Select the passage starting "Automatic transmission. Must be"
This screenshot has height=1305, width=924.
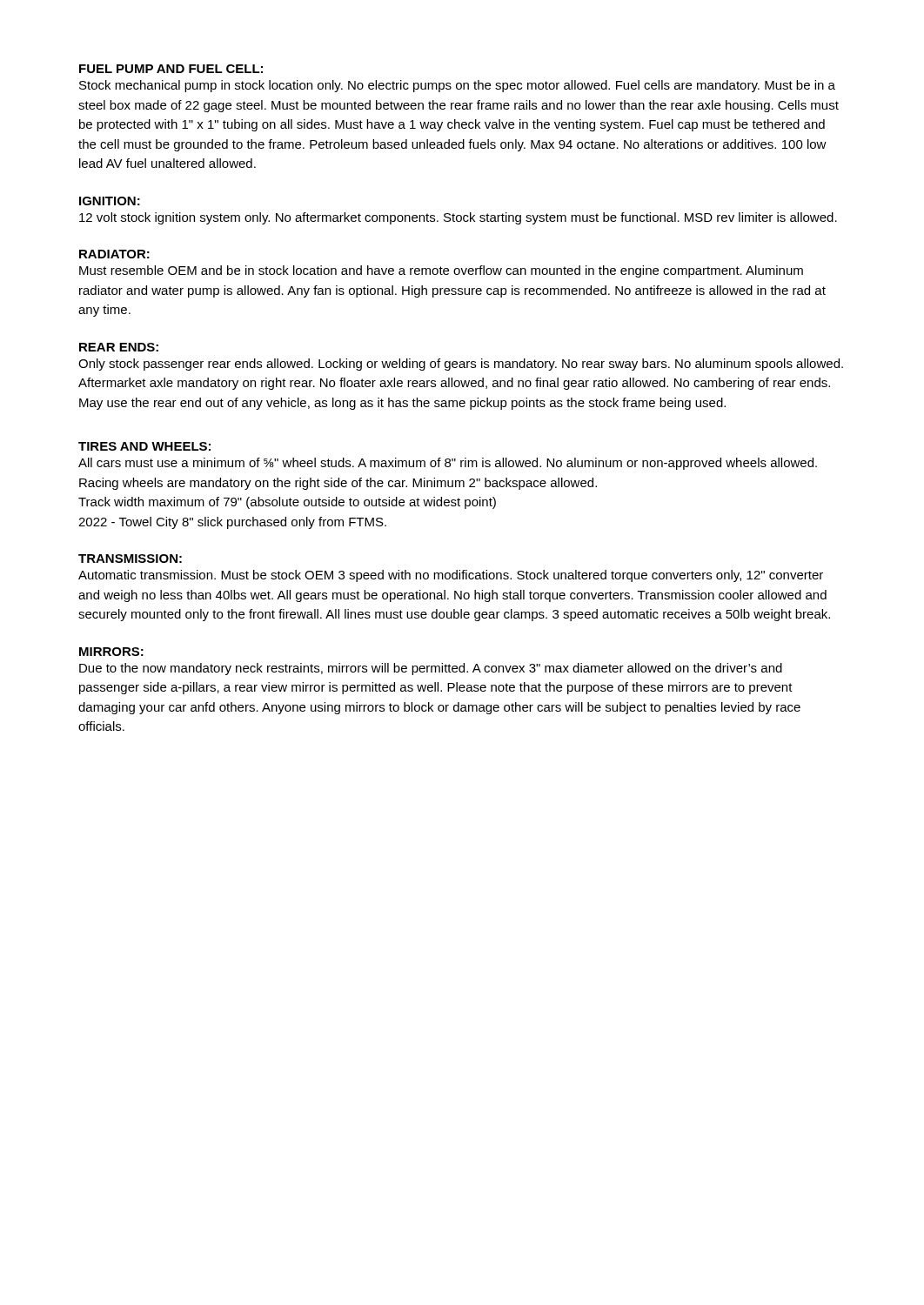tap(455, 594)
